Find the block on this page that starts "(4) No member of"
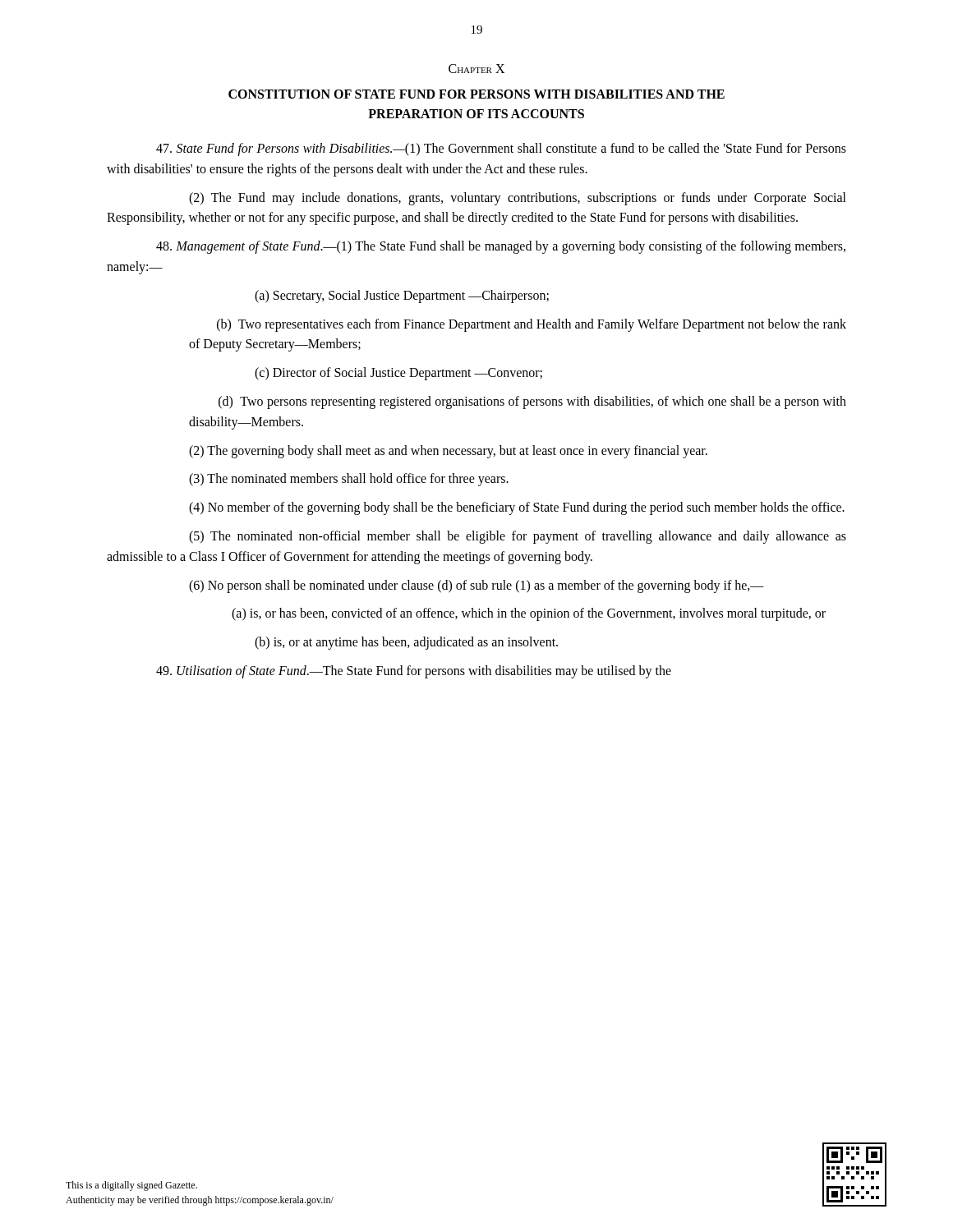Image resolution: width=953 pixels, height=1232 pixels. 517,507
